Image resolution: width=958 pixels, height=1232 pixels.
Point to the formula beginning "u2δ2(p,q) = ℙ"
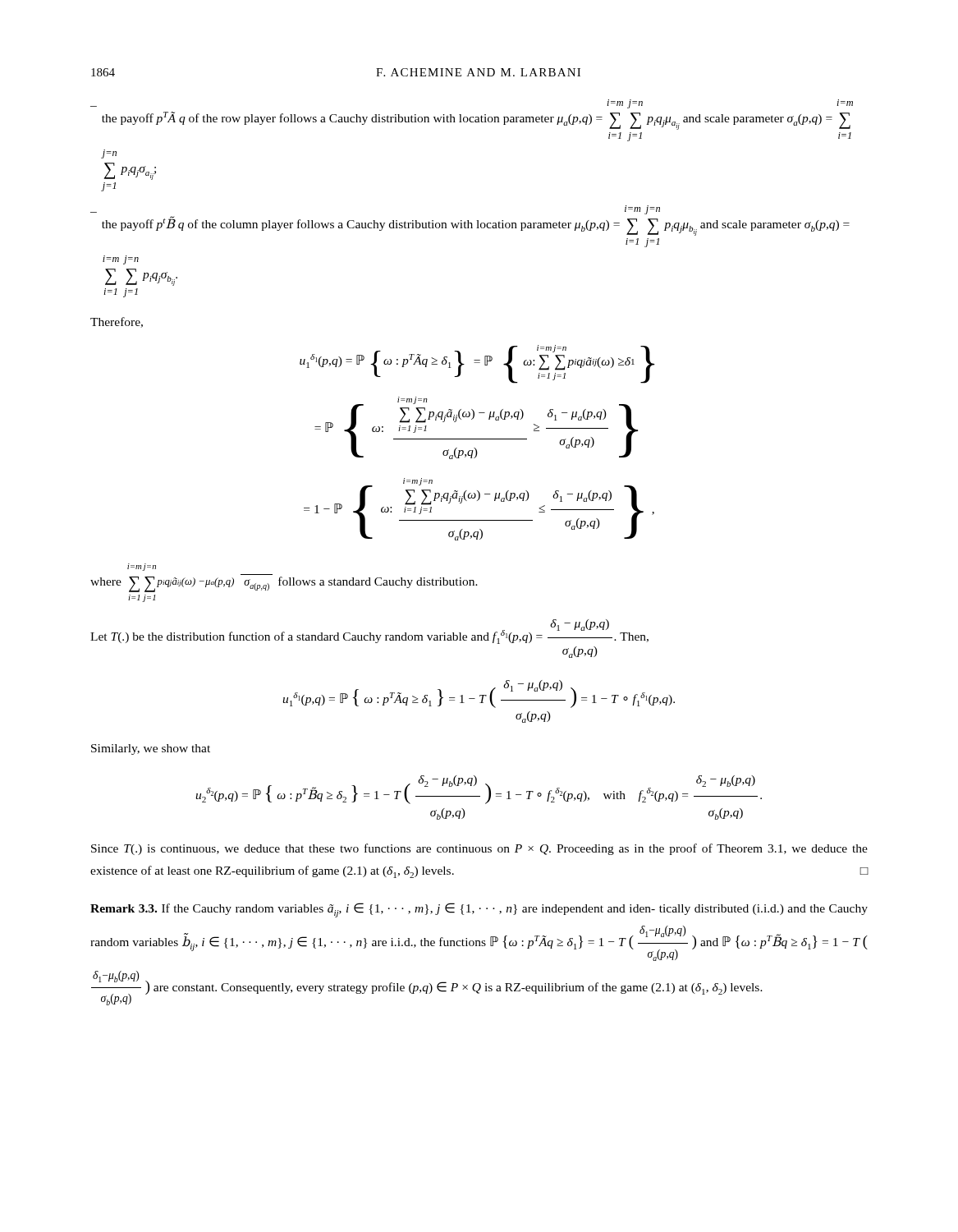click(479, 796)
